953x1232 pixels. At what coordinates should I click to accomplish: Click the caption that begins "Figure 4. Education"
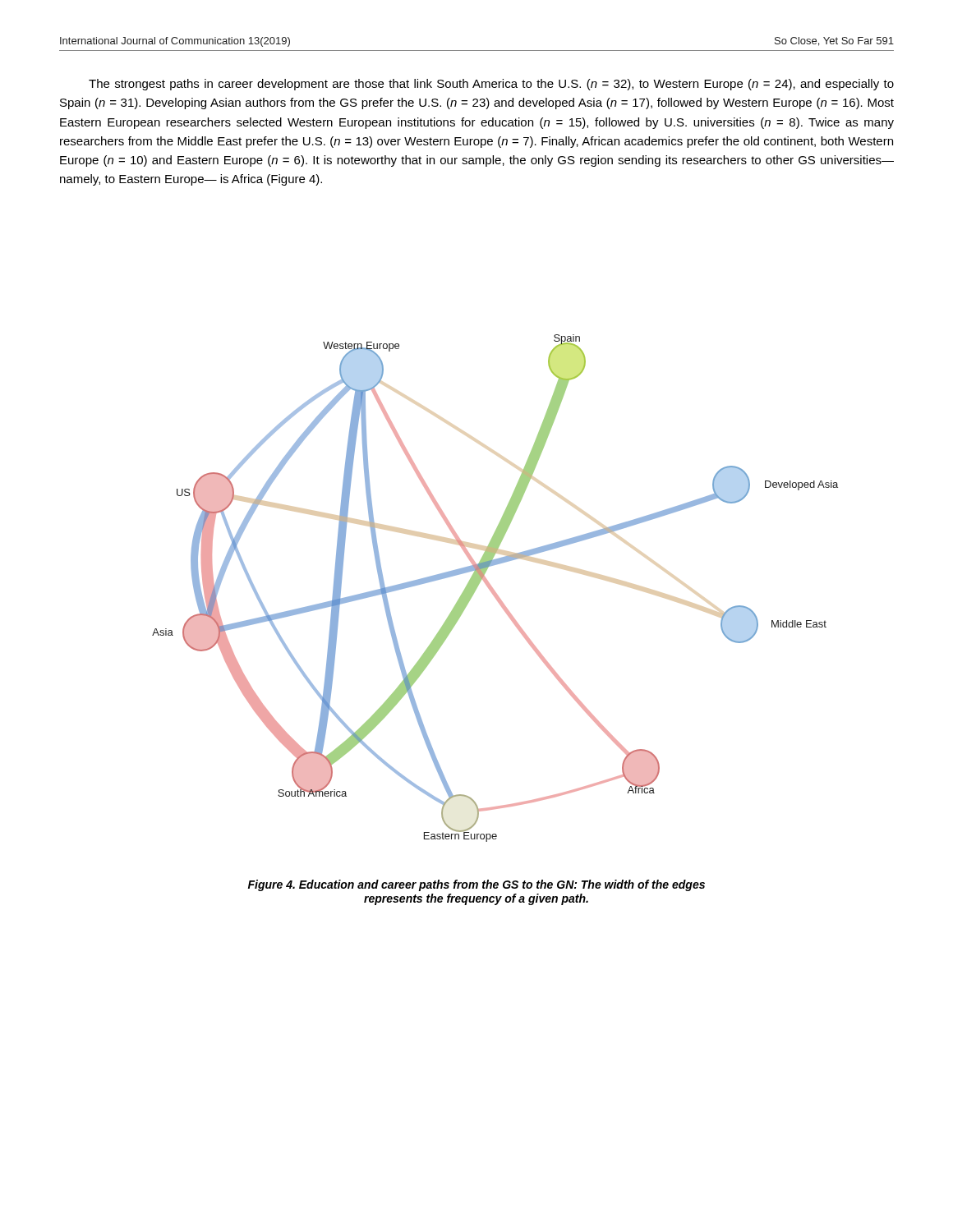point(476,892)
